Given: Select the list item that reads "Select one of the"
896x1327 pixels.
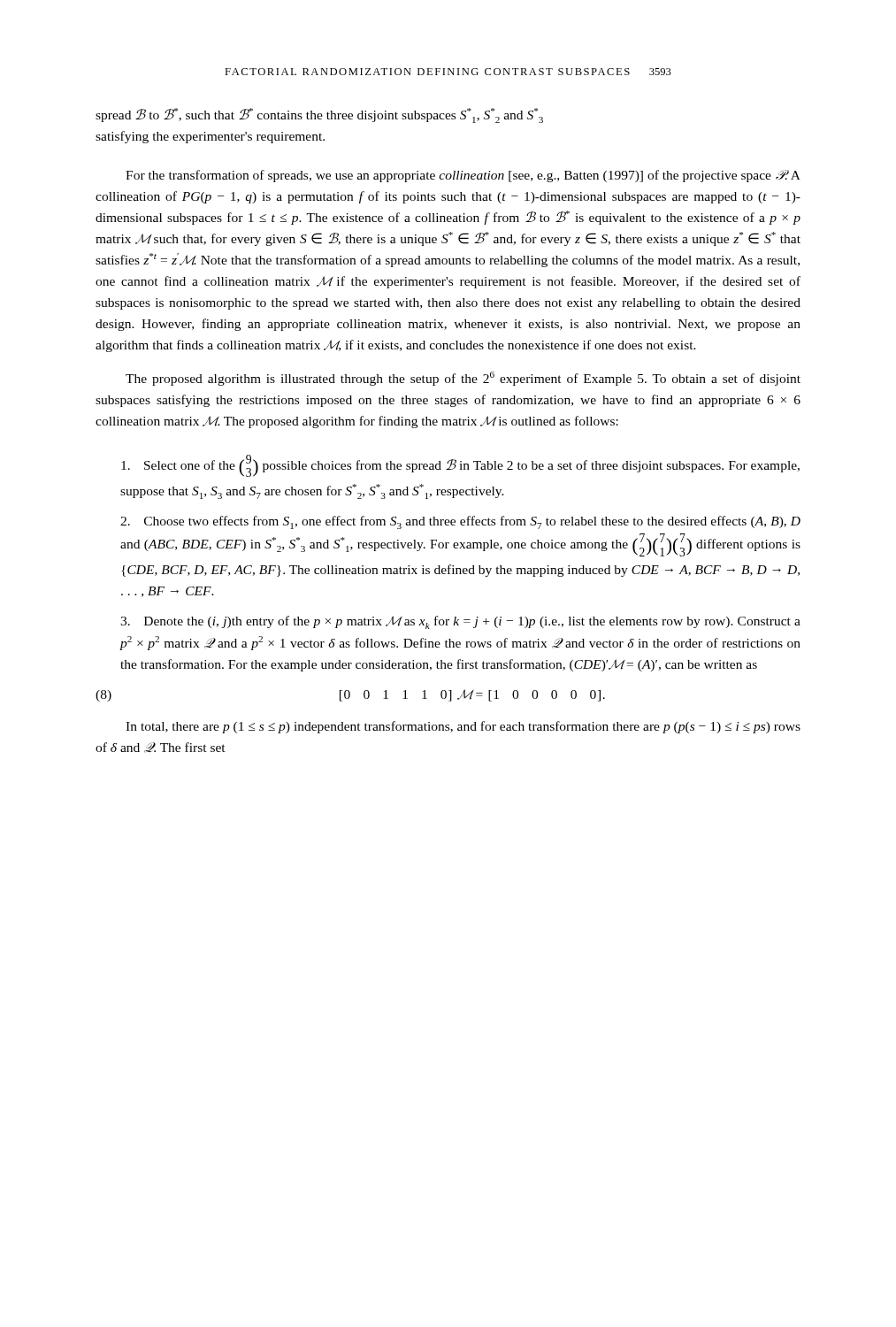Looking at the screenshot, I should click(x=460, y=477).
